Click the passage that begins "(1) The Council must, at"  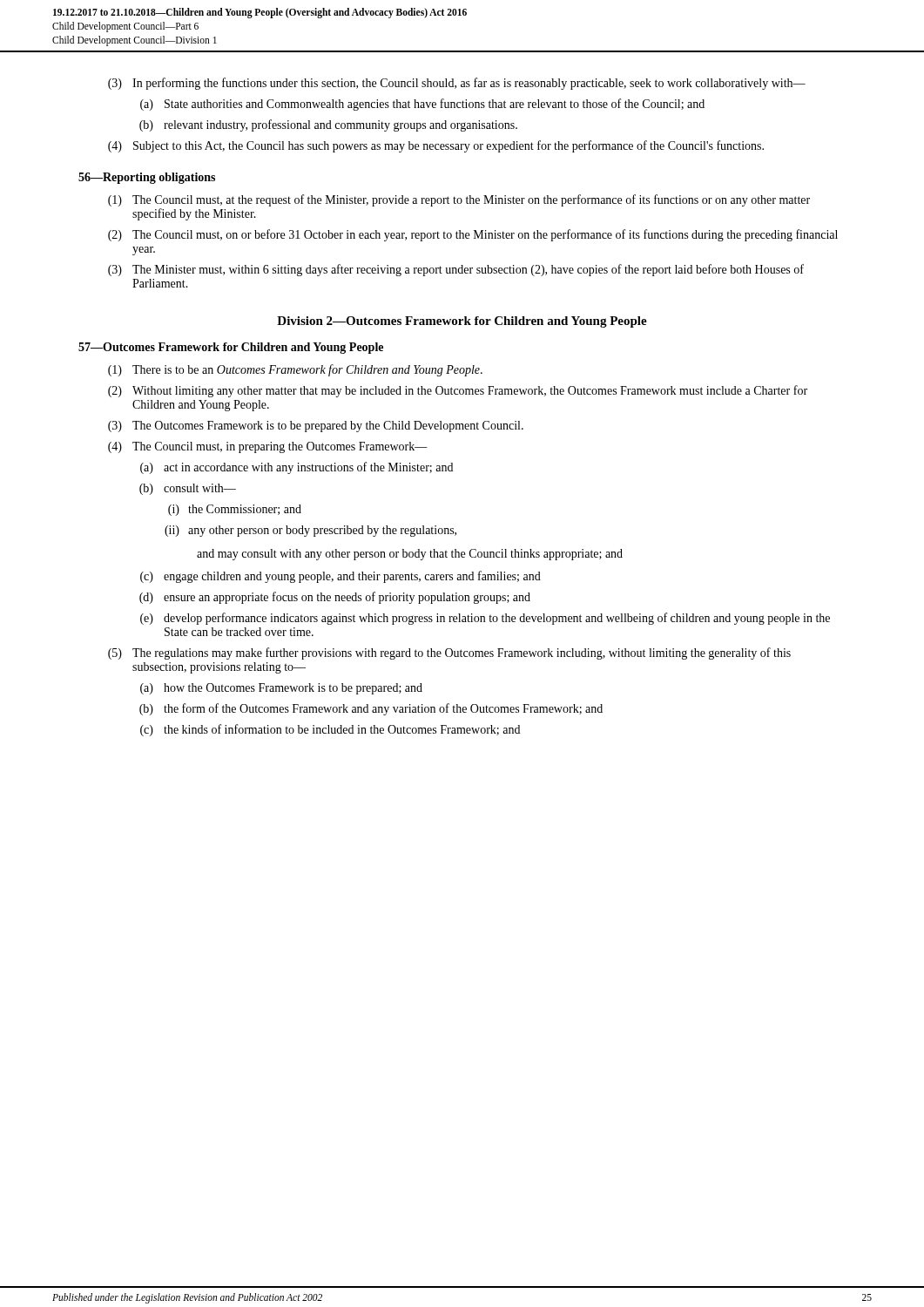(x=462, y=208)
